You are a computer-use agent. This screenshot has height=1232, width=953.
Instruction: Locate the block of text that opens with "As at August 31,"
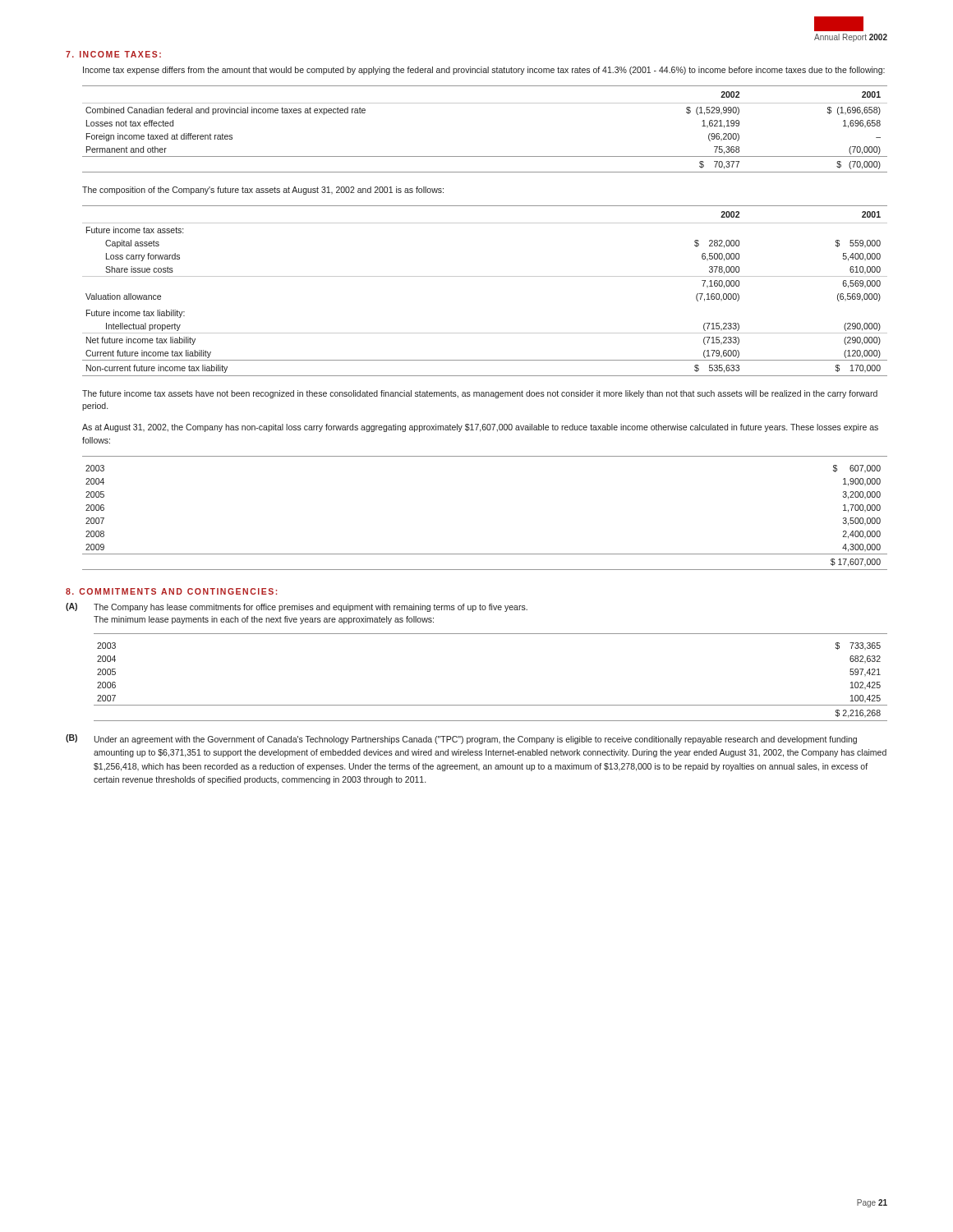point(480,434)
